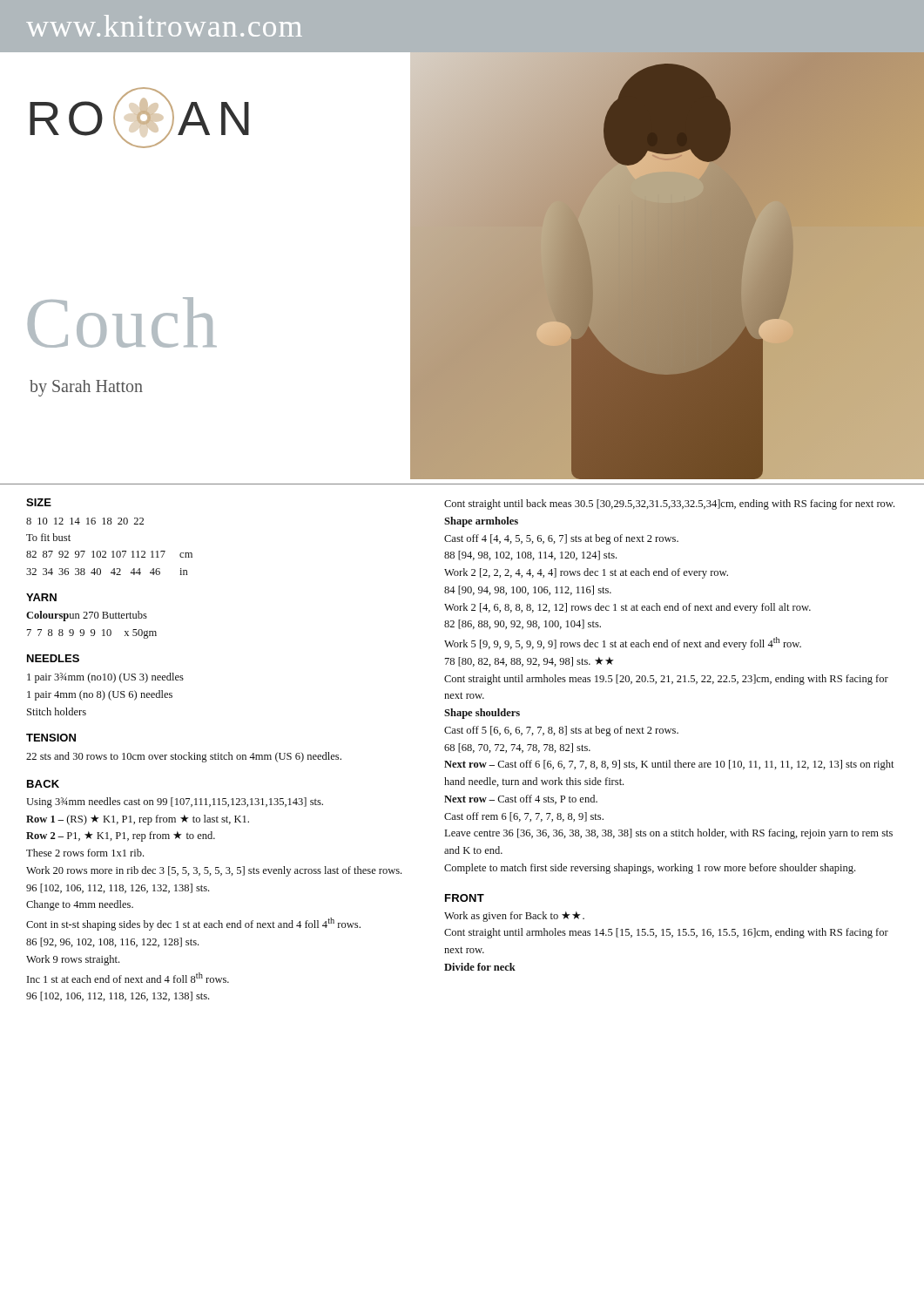Point to the block starting "1 pair 3¾mm (no10)"
This screenshot has width=924, height=1307.
(x=105, y=694)
